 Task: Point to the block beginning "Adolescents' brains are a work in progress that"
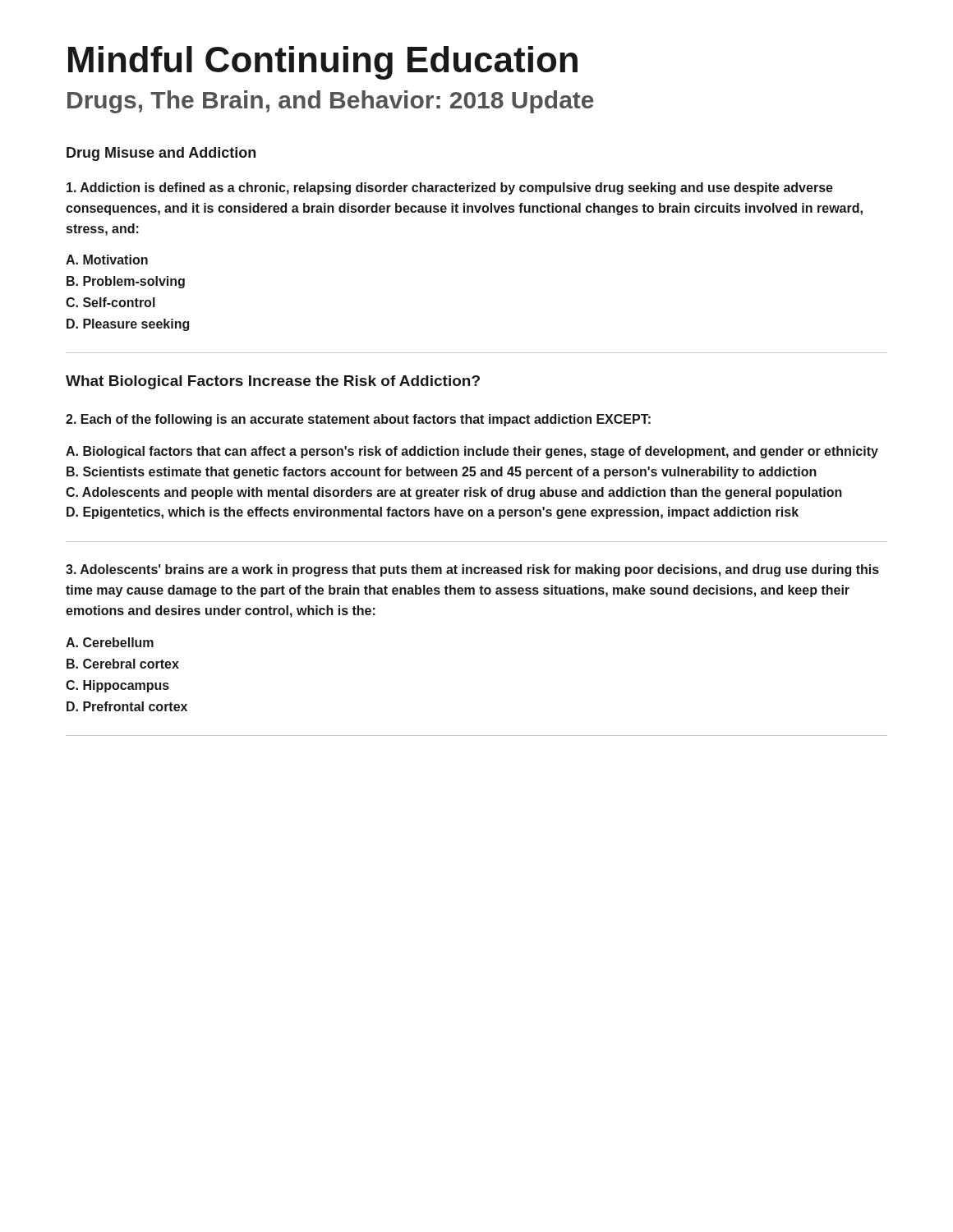(472, 590)
